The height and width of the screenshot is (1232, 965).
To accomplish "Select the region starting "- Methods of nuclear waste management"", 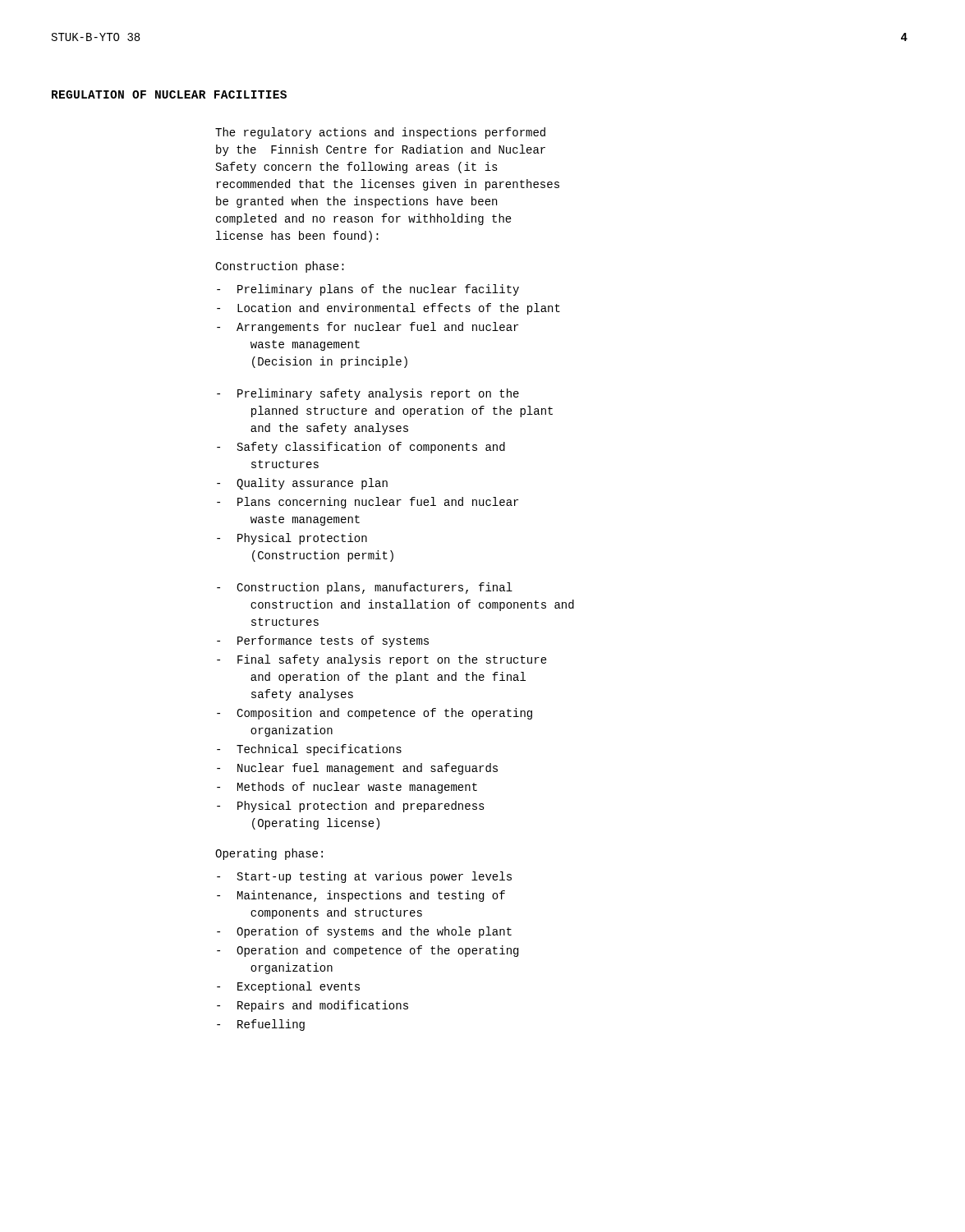I will pos(347,788).
